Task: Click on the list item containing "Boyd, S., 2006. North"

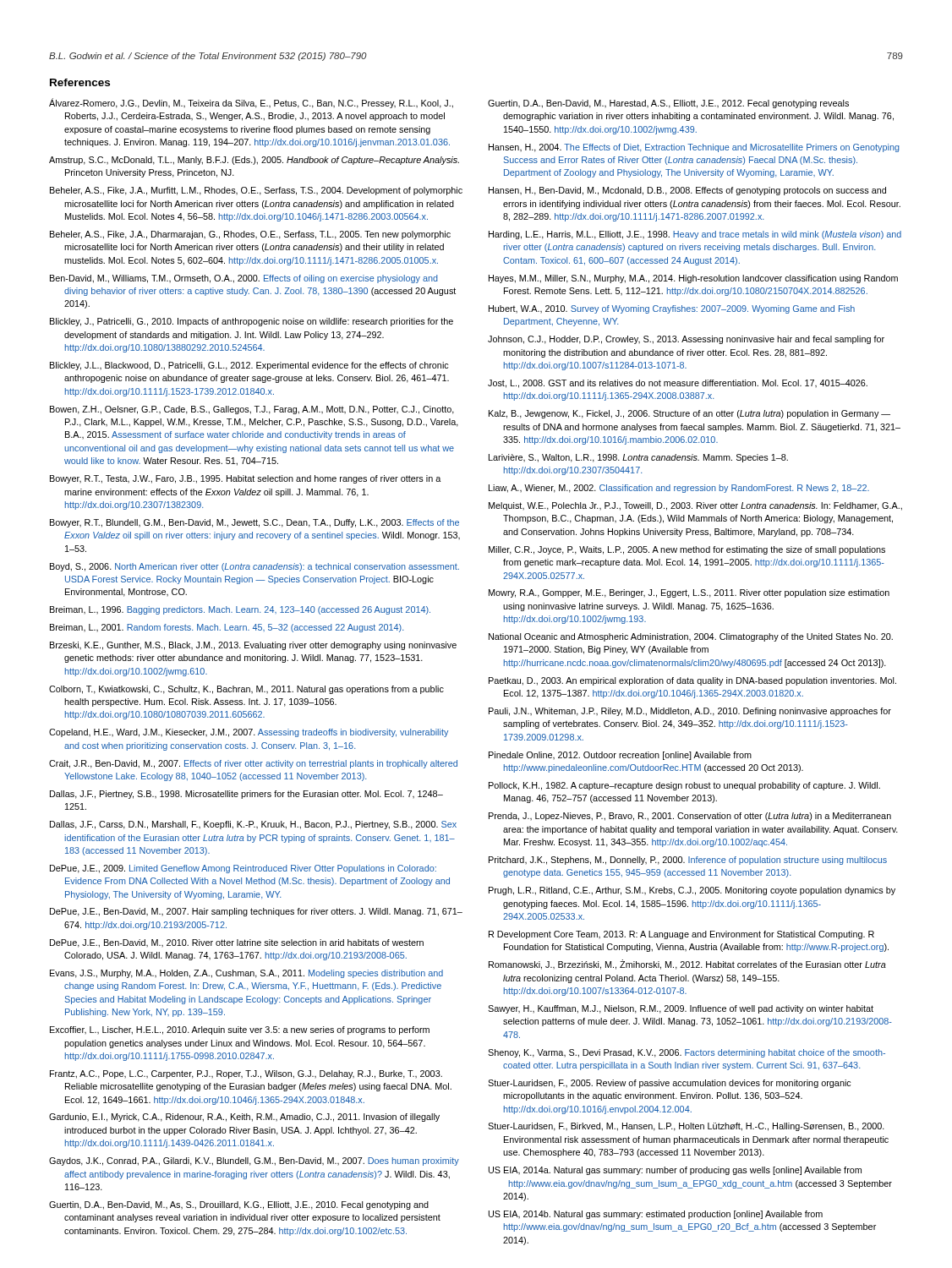Action: click(254, 579)
